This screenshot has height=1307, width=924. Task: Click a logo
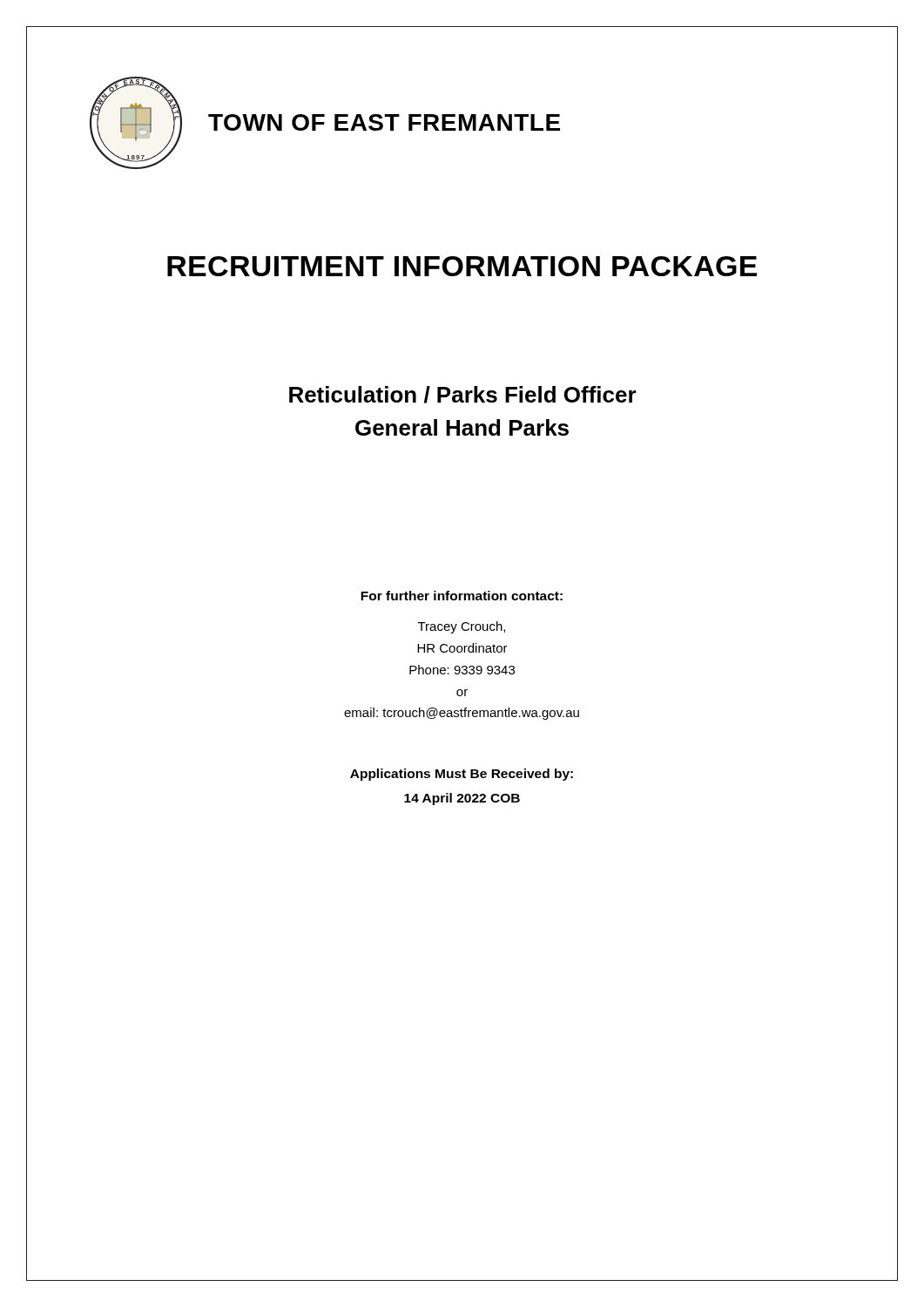pos(136,123)
